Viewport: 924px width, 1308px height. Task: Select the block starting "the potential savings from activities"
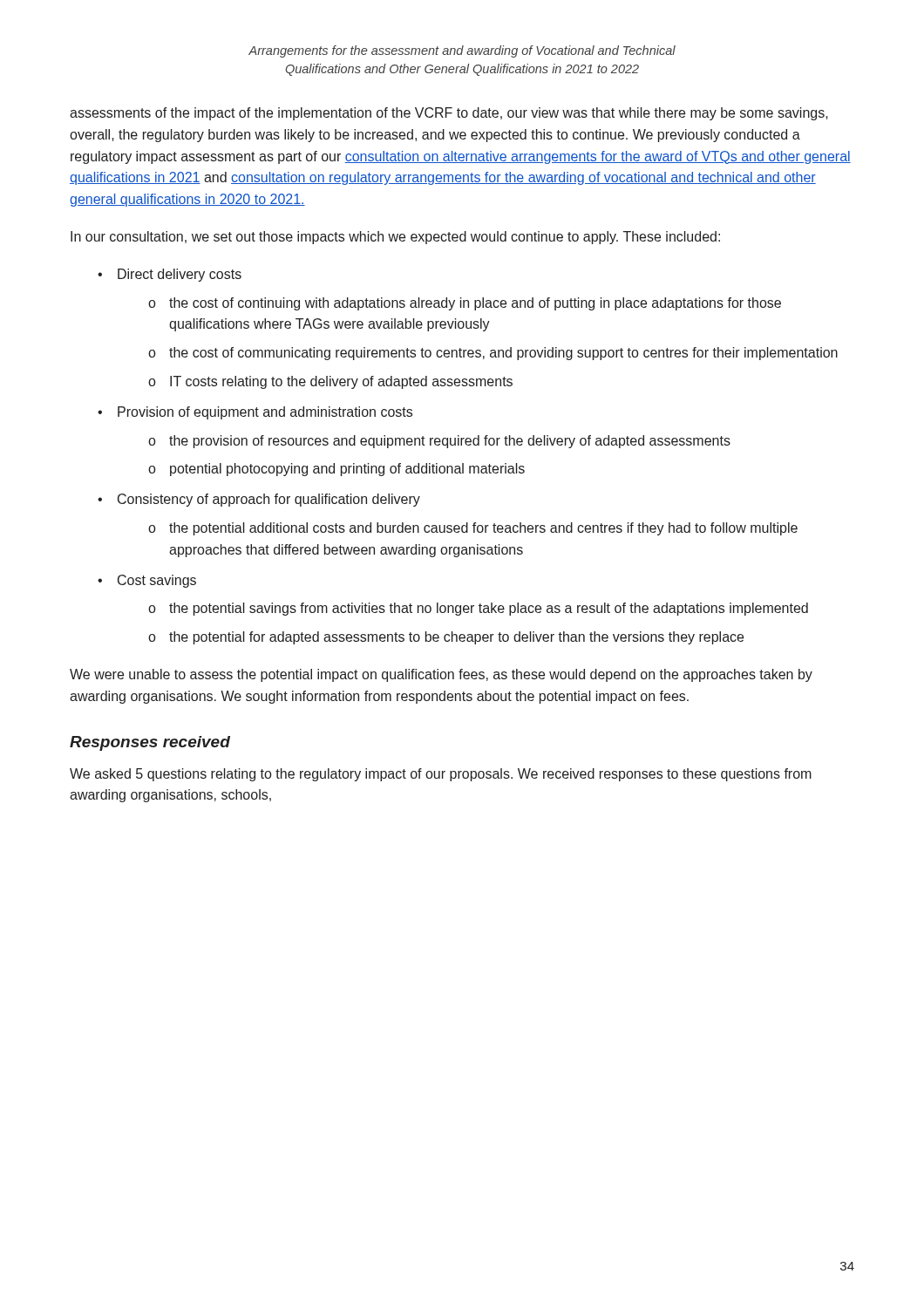pyautogui.click(x=489, y=609)
